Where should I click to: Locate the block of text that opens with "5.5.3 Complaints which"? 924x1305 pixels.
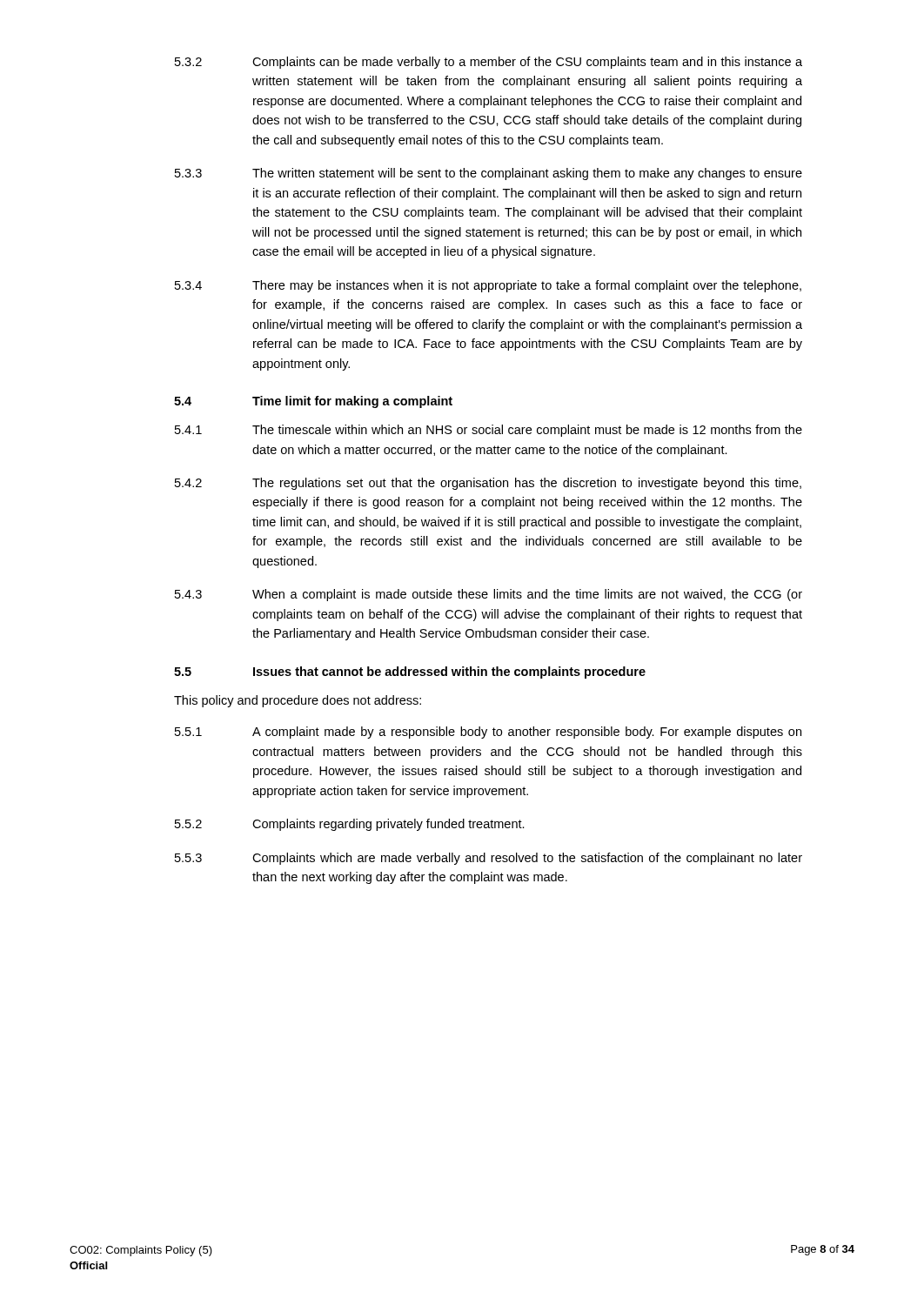pyautogui.click(x=488, y=867)
